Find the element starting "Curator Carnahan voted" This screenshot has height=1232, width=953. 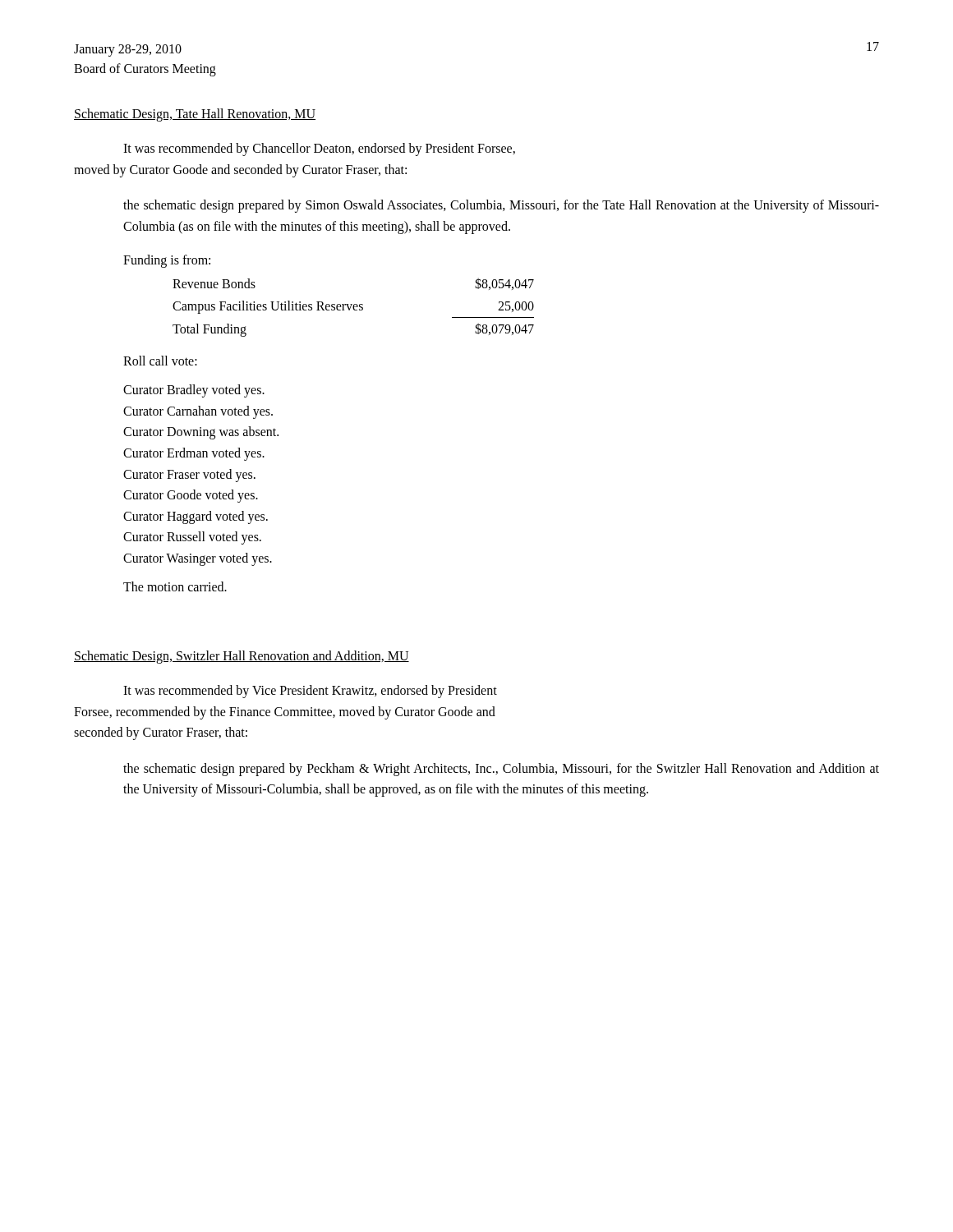click(198, 411)
